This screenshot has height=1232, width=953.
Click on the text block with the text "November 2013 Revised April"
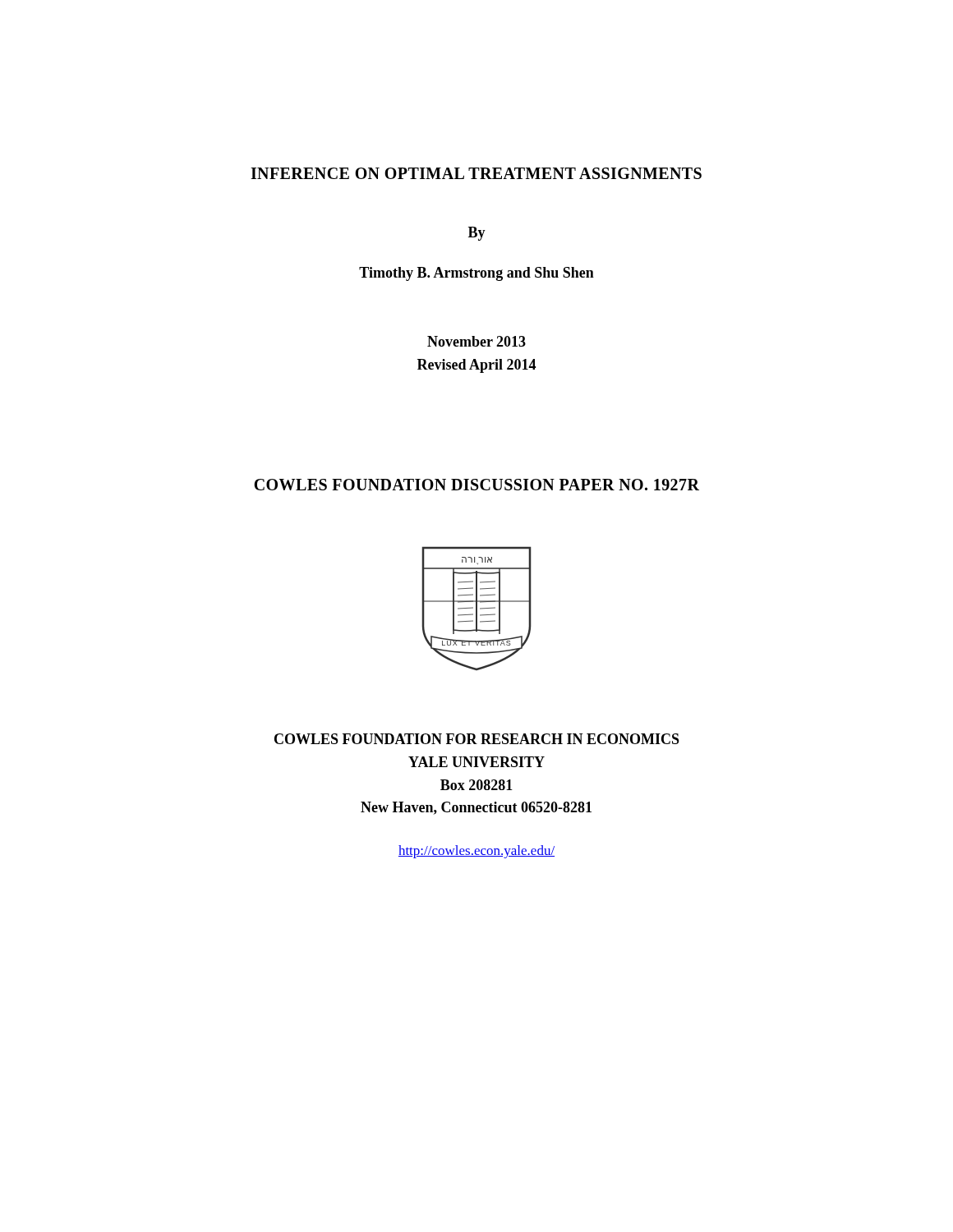pyautogui.click(x=476, y=353)
